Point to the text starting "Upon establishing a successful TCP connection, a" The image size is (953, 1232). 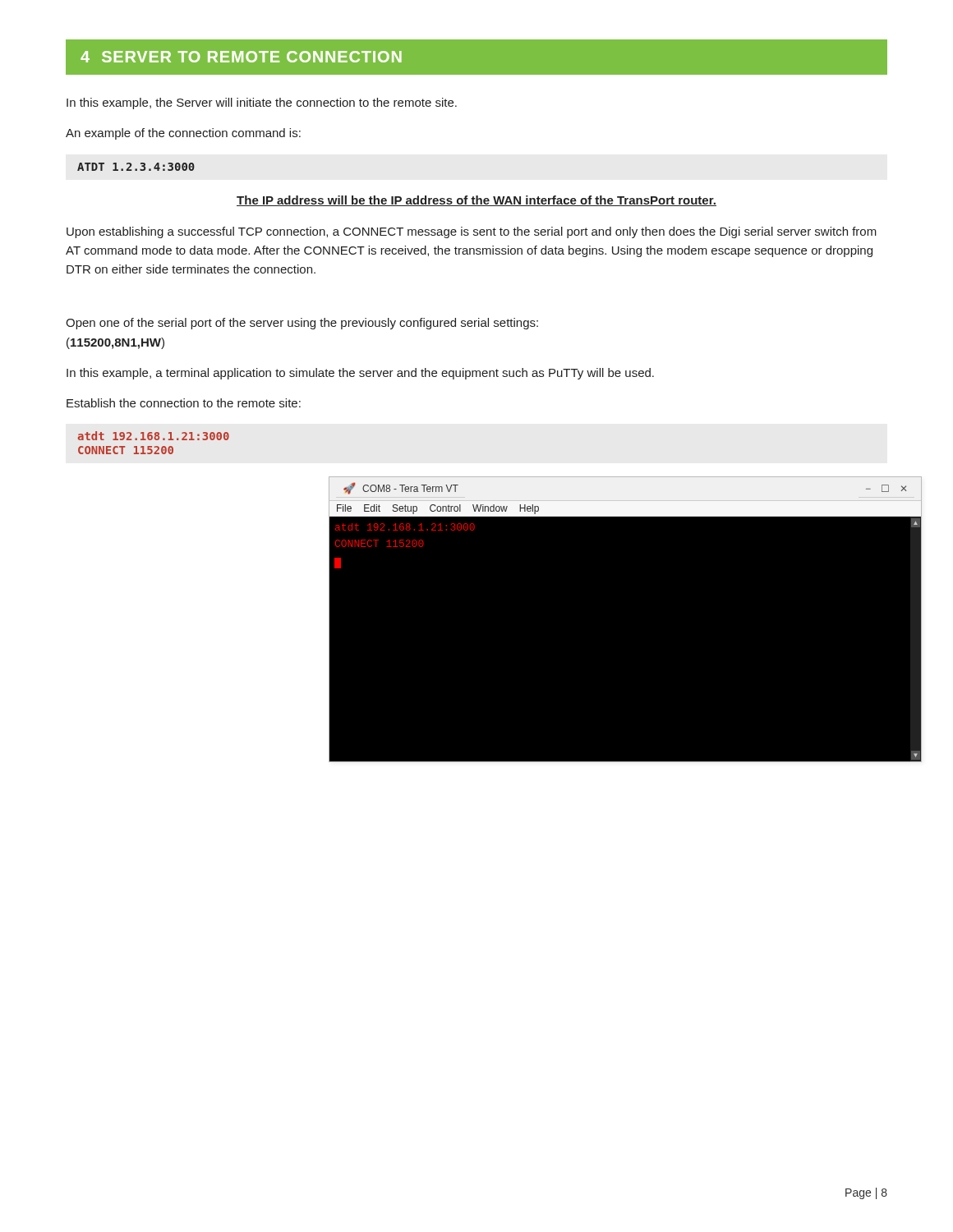(471, 250)
